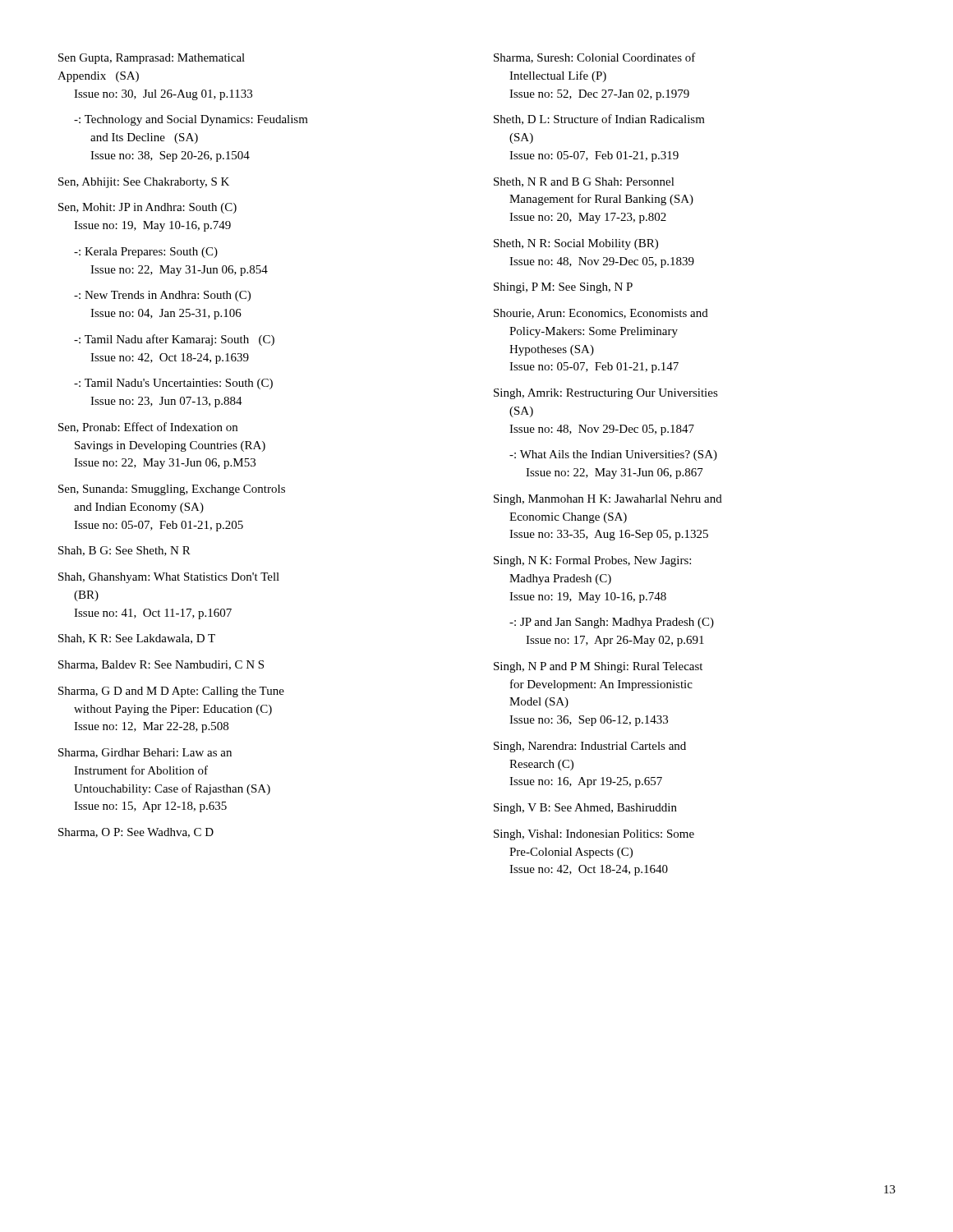Viewport: 953px width, 1232px height.
Task: Point to the text block starting "Sheth, N R: Social Mobility"
Action: tap(694, 253)
